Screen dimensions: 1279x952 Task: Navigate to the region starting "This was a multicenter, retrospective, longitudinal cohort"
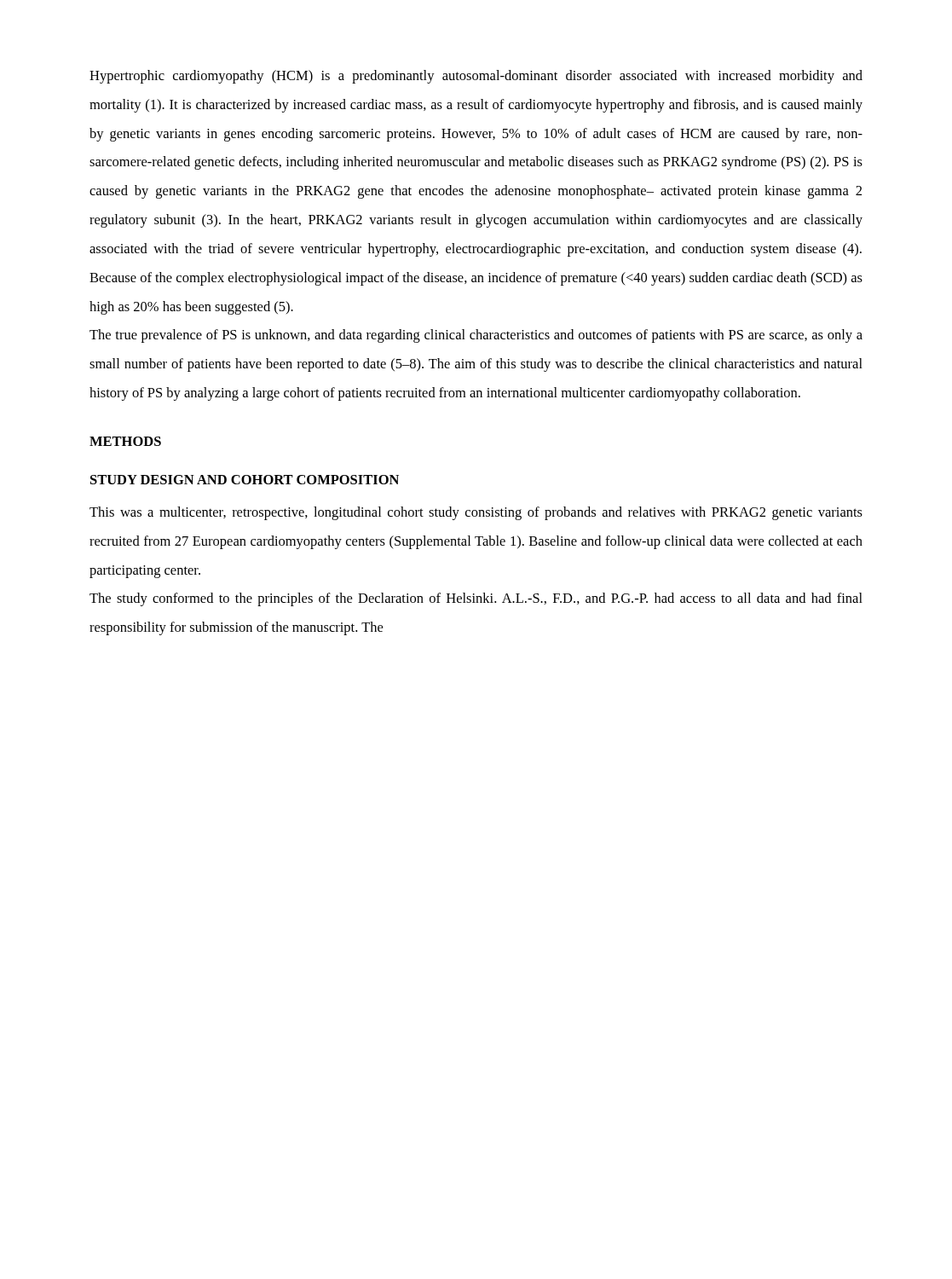tap(476, 513)
